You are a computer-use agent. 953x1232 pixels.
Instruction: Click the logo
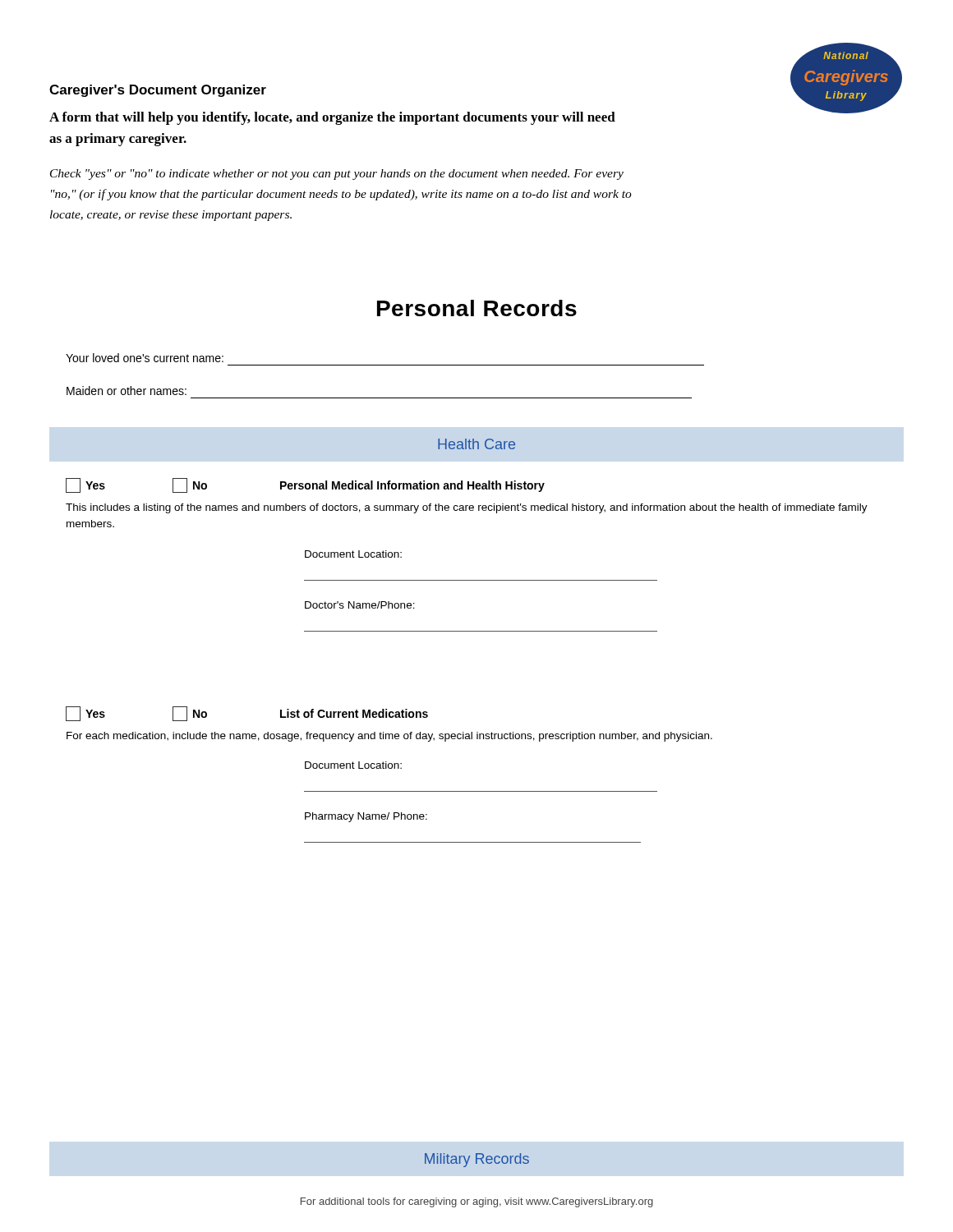(x=846, y=80)
